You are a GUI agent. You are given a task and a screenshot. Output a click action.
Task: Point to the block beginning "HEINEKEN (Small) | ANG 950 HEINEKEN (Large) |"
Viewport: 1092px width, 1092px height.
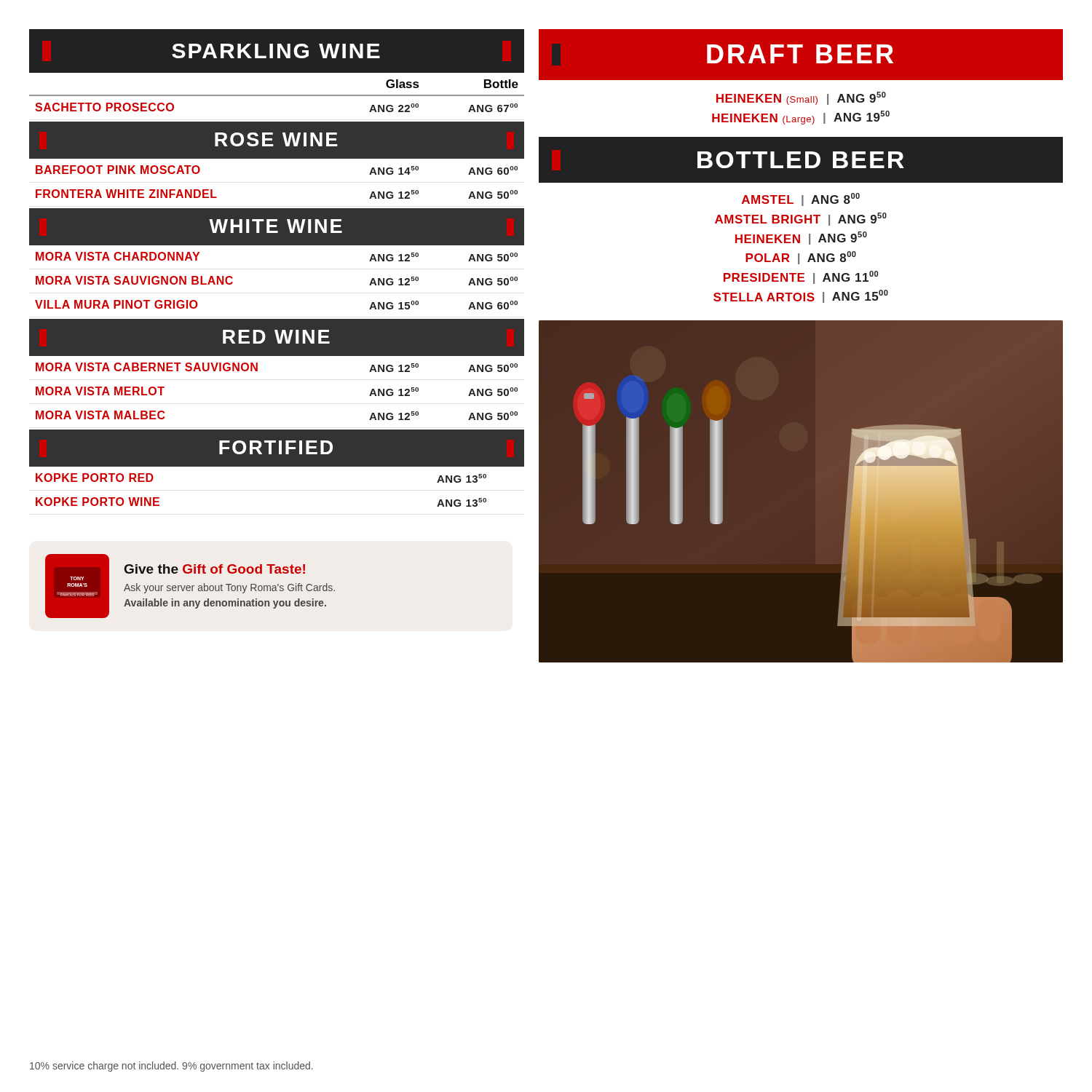(801, 108)
